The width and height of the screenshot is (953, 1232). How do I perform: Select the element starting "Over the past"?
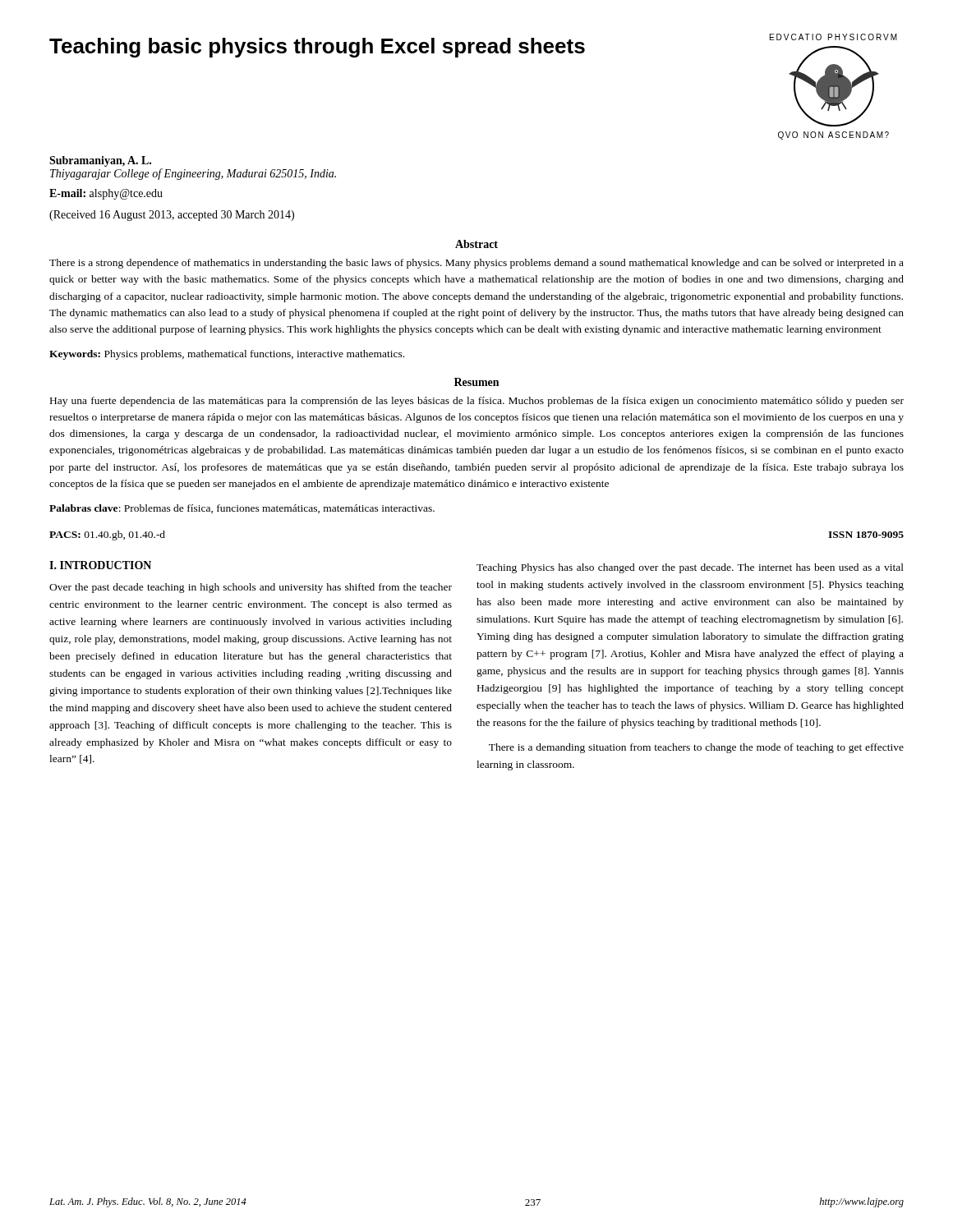coord(251,673)
